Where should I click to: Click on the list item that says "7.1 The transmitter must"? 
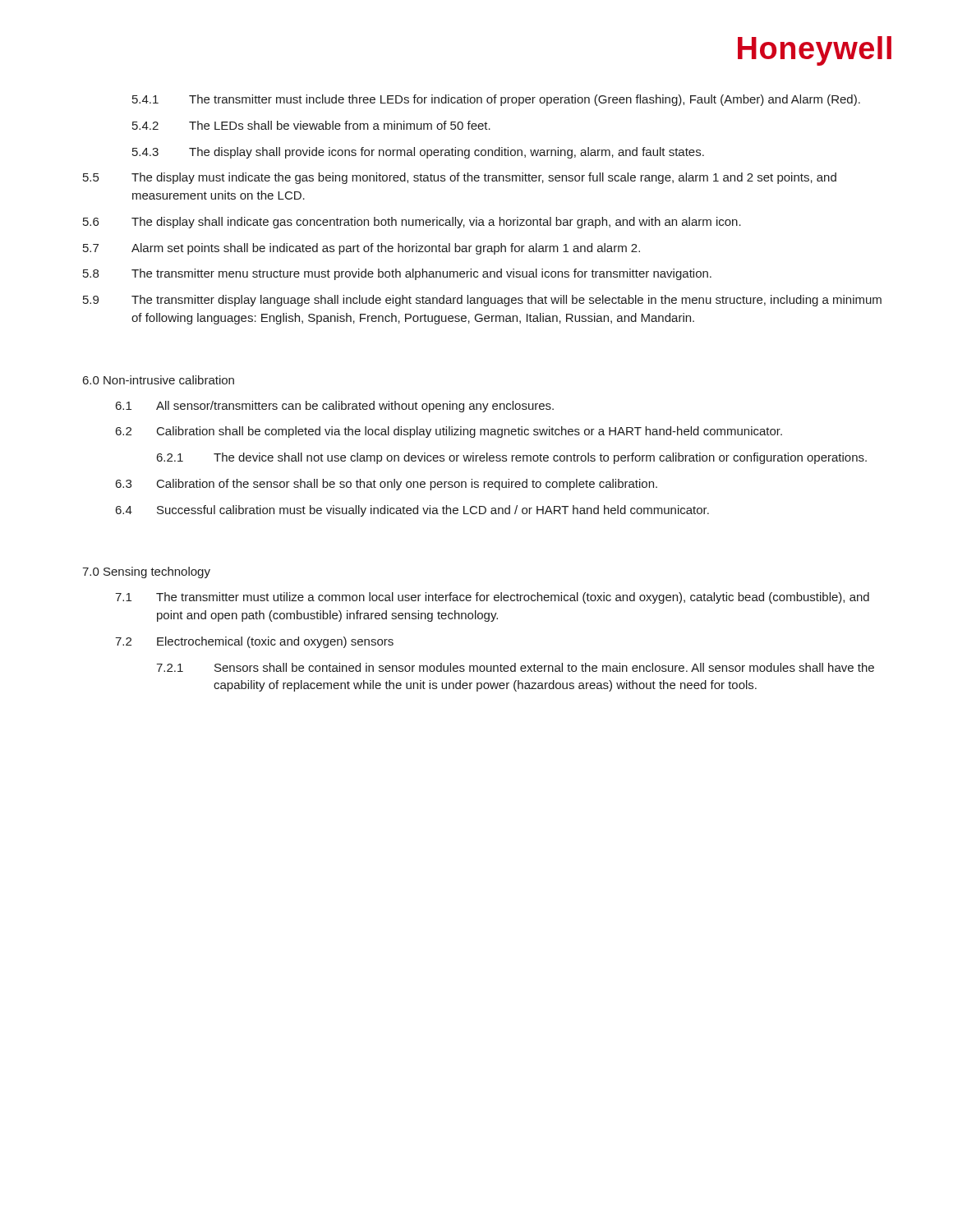[504, 606]
